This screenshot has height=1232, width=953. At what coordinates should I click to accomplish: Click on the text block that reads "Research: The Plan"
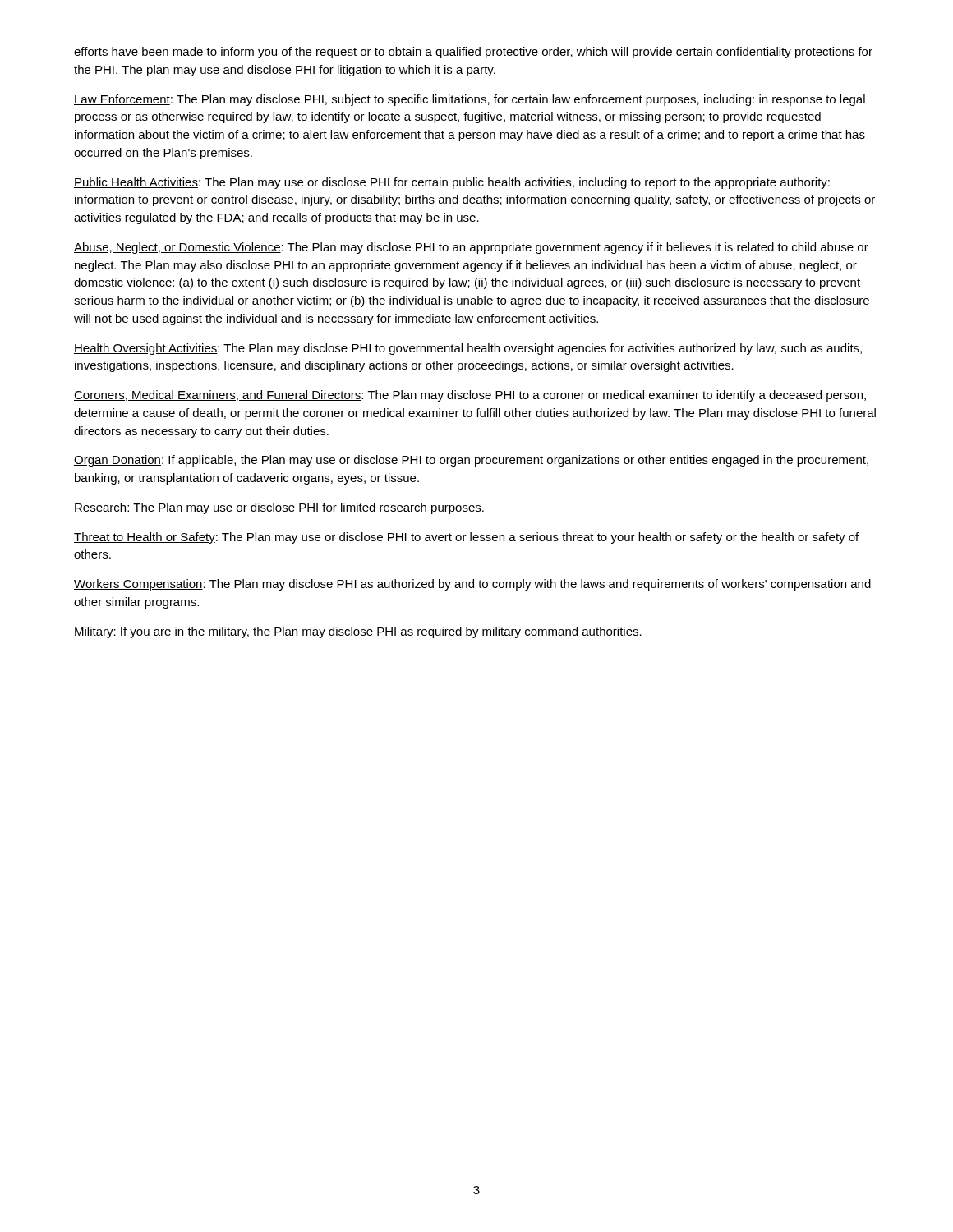279,507
